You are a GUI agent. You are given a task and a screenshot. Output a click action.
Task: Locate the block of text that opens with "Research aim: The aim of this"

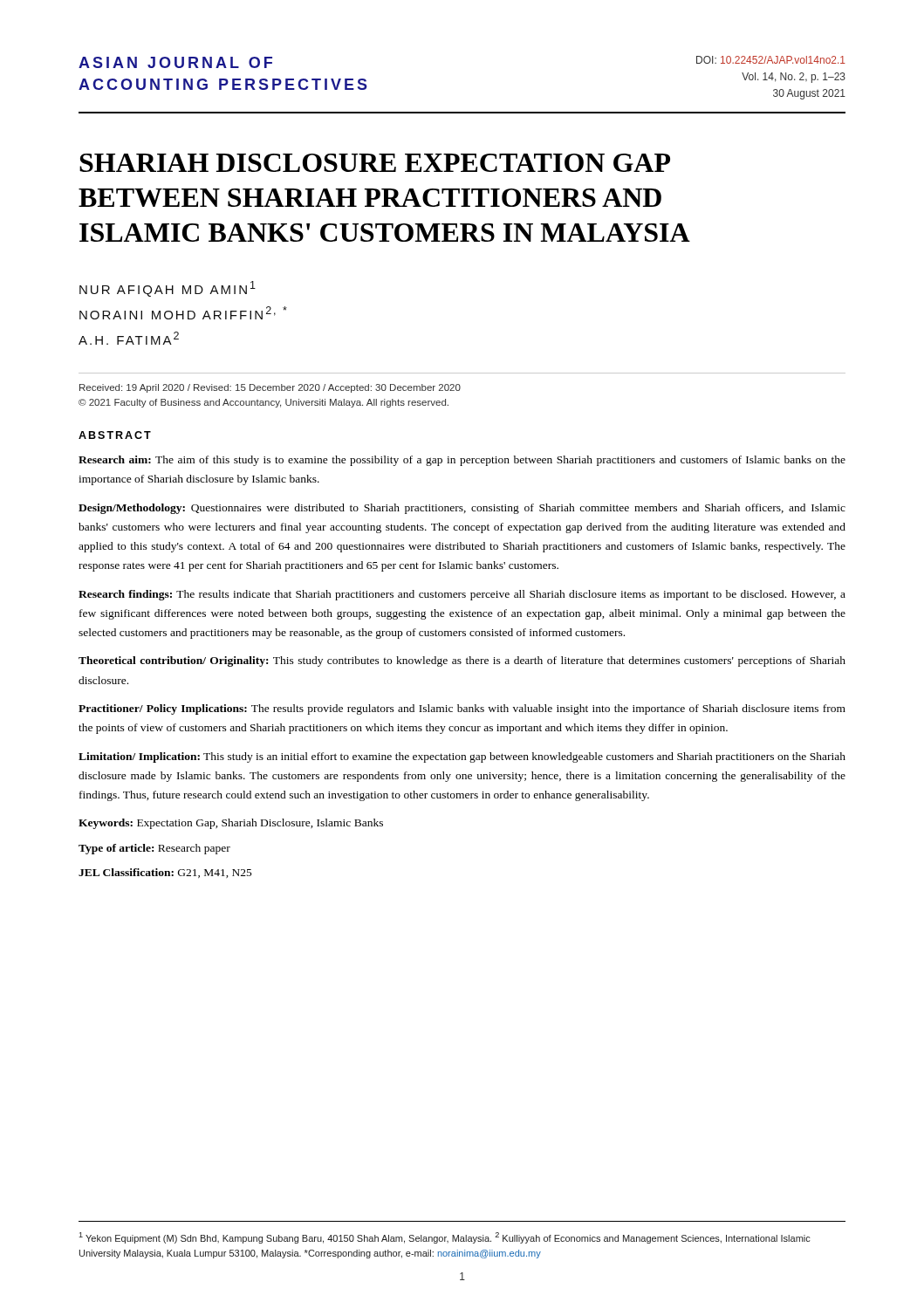point(462,469)
